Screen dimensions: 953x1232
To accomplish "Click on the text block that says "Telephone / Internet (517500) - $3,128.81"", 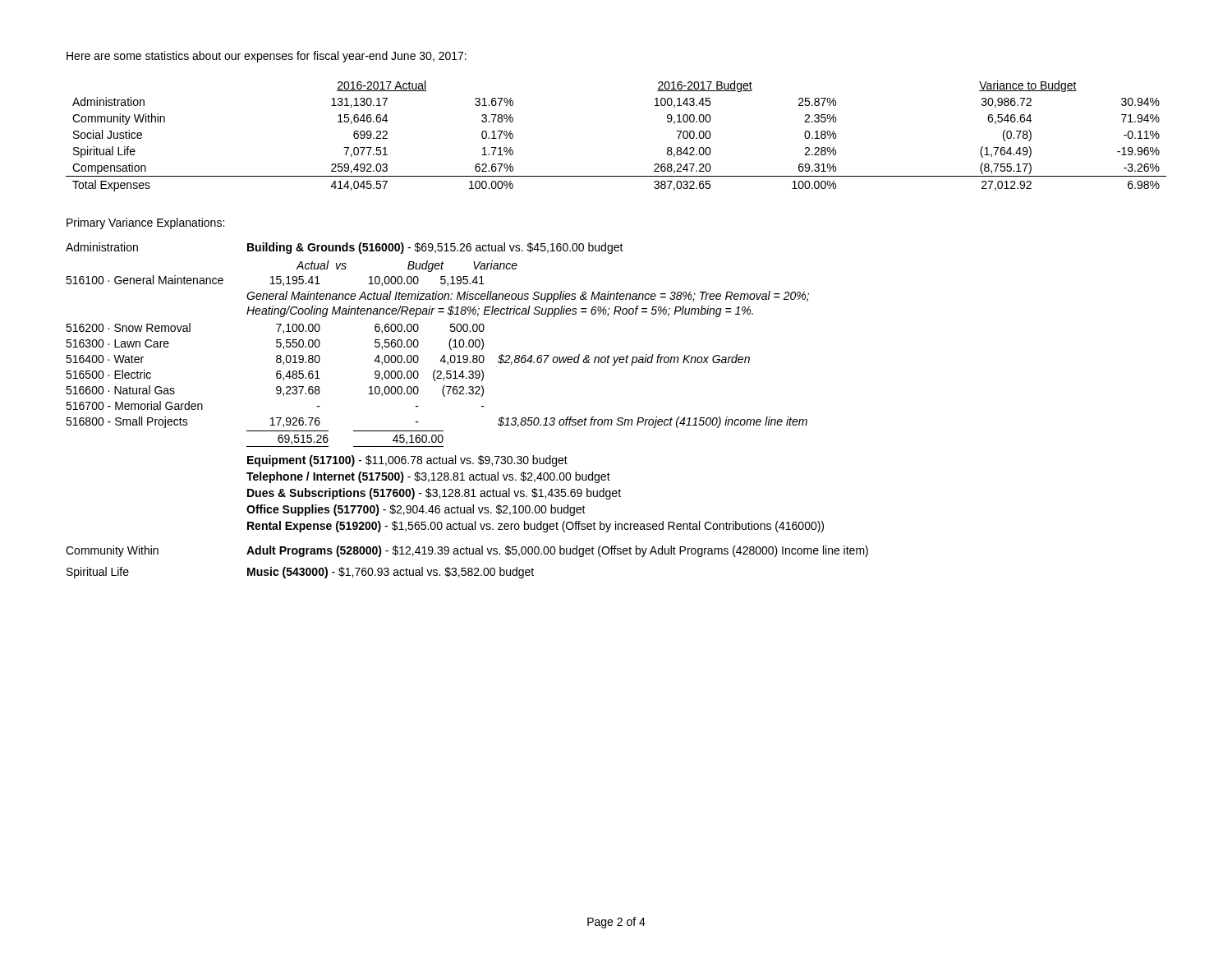I will (x=428, y=476).
